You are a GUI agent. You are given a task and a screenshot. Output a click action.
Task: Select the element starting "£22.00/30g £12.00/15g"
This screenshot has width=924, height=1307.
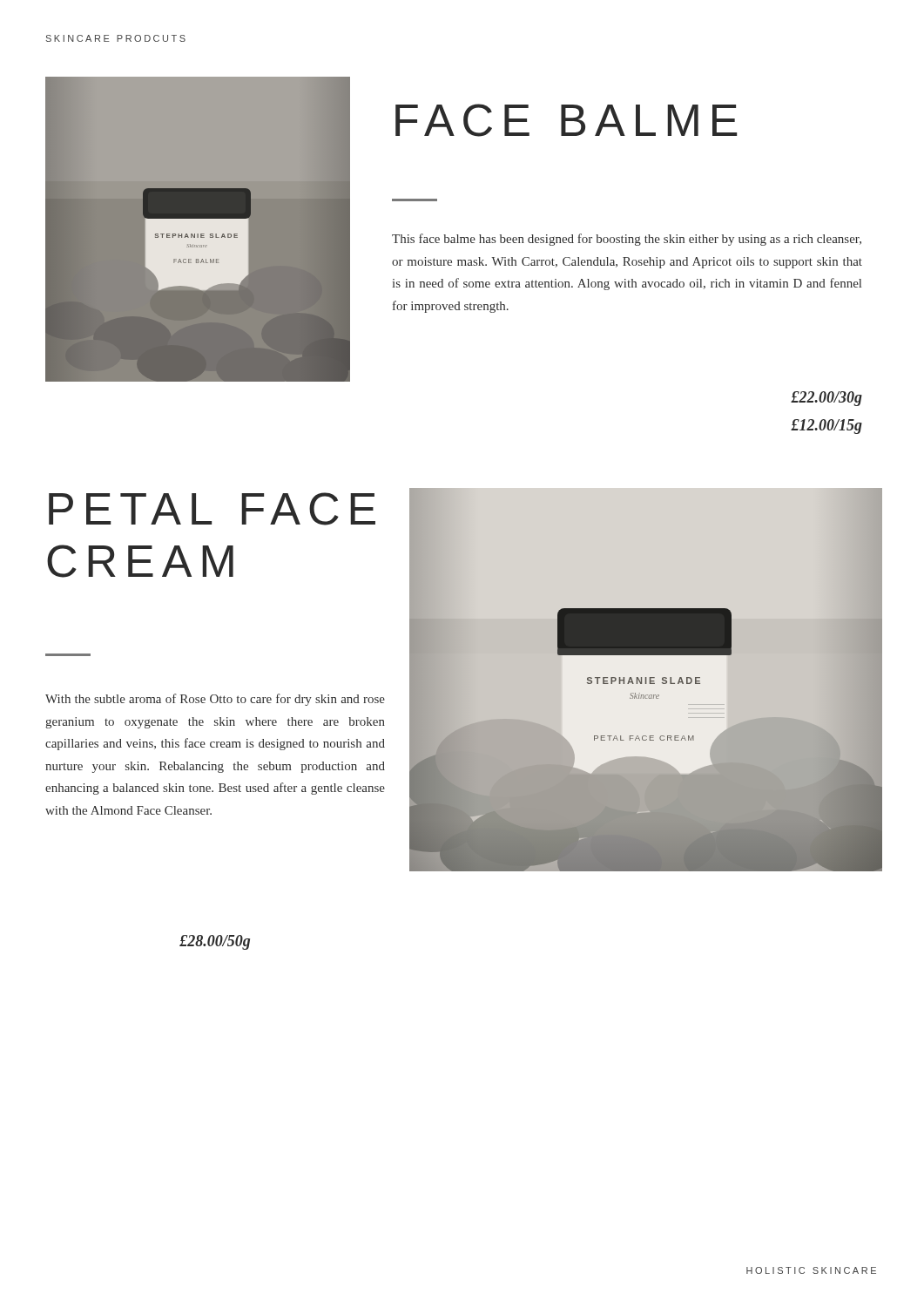click(x=827, y=411)
